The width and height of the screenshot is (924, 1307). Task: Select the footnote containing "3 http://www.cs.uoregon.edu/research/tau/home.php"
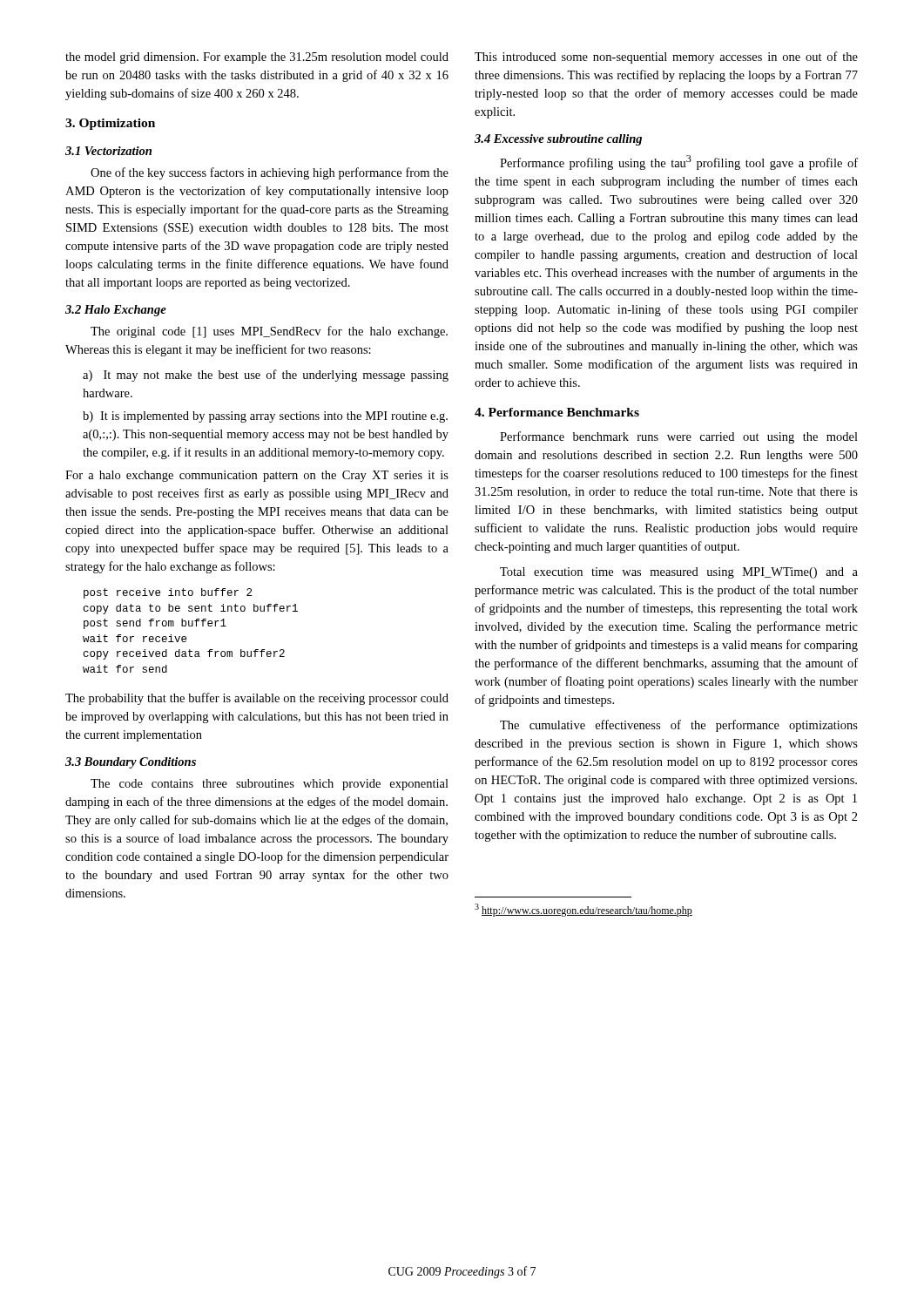click(x=666, y=908)
